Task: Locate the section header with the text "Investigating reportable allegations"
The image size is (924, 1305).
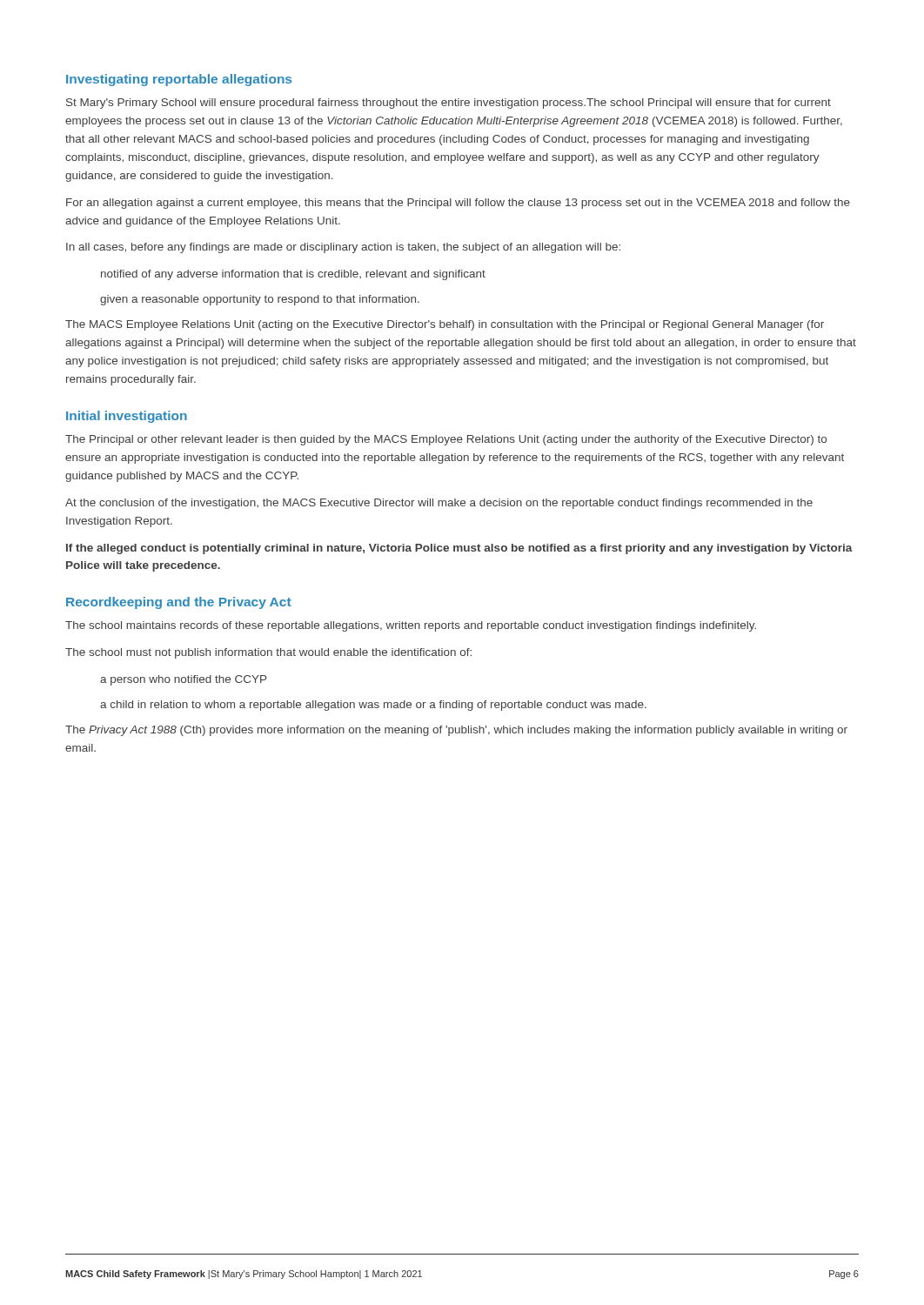Action: (179, 79)
